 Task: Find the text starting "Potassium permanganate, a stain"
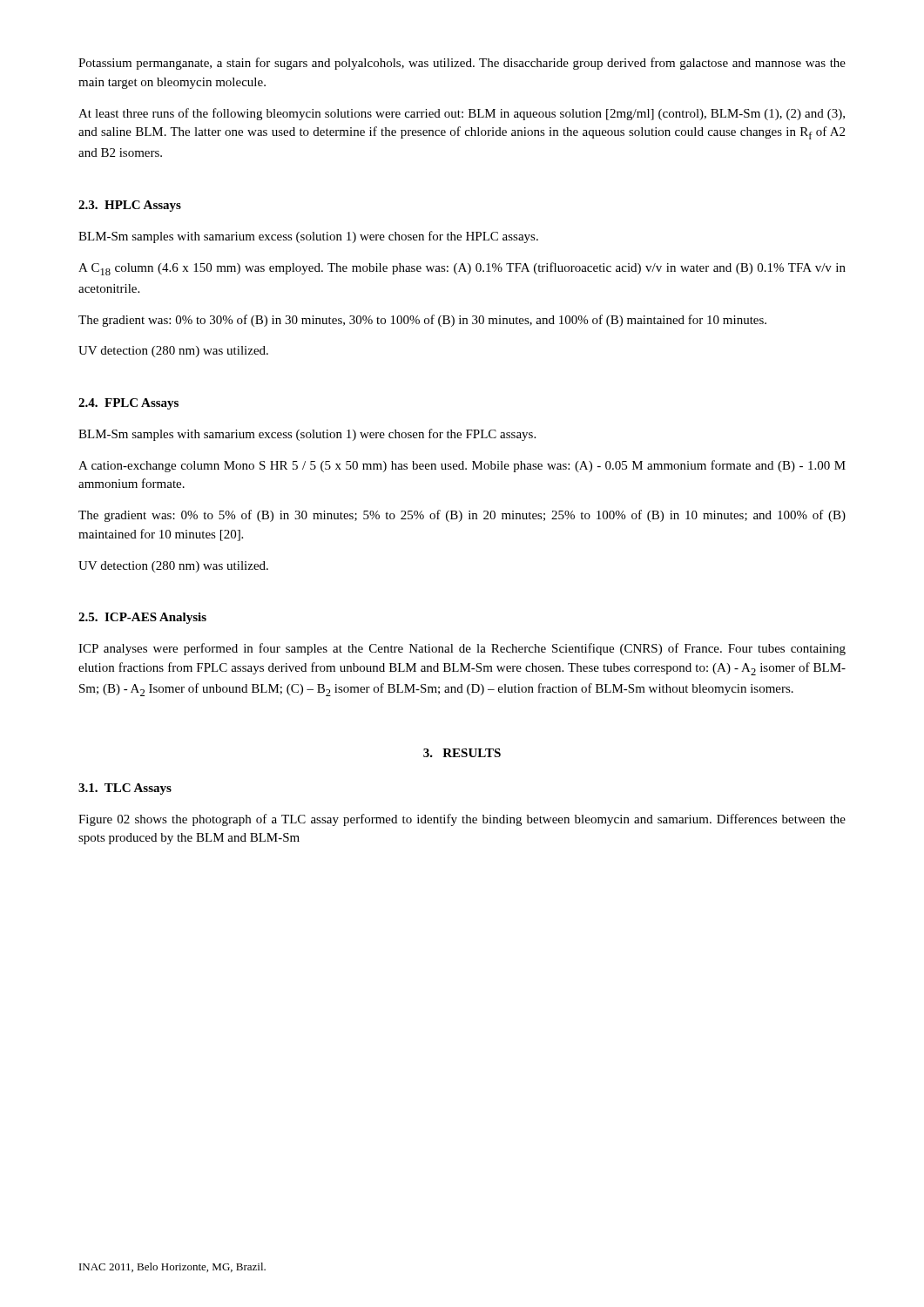pos(462,72)
